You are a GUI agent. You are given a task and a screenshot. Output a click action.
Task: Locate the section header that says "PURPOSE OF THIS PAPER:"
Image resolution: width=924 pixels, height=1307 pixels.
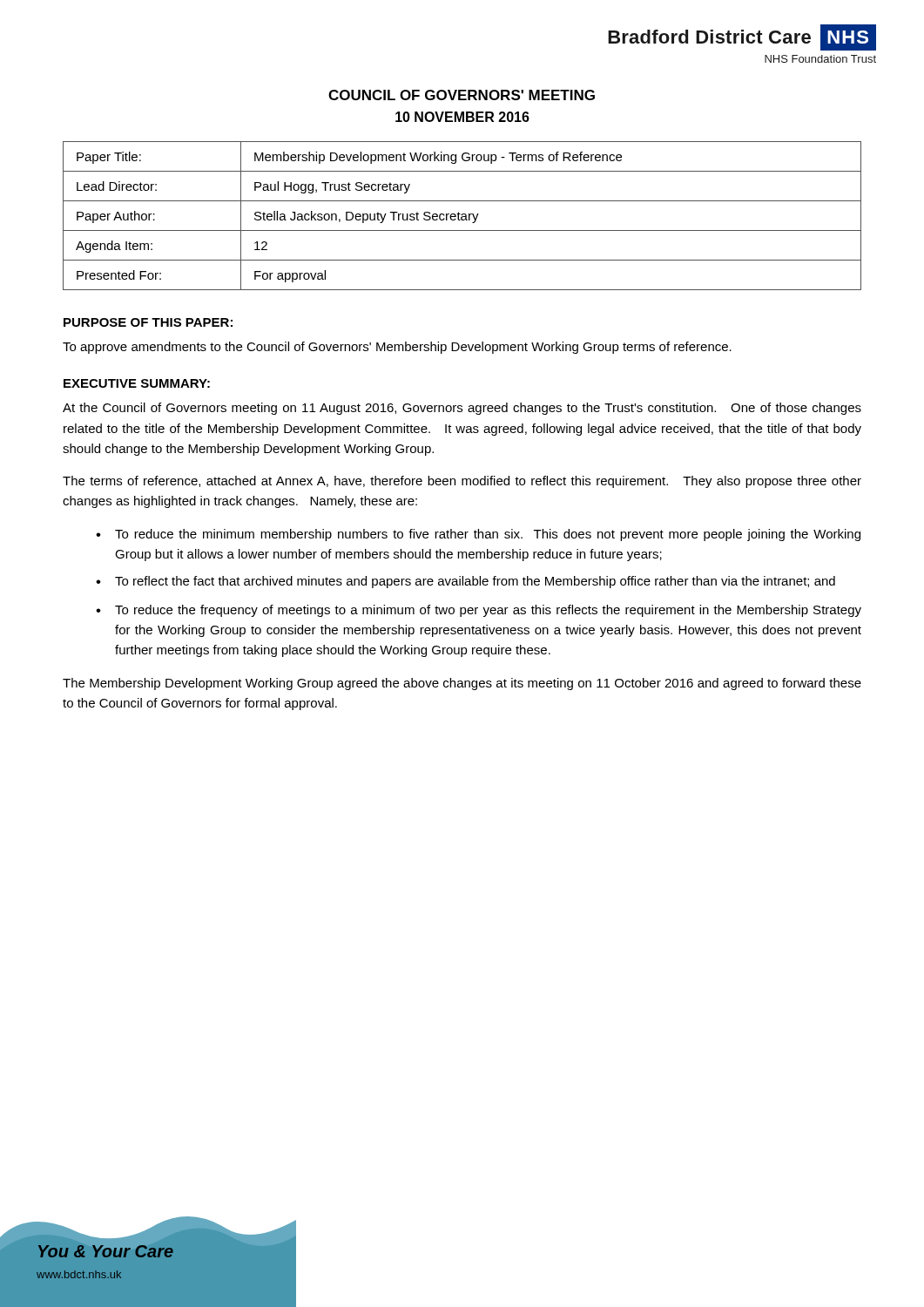(x=148, y=322)
